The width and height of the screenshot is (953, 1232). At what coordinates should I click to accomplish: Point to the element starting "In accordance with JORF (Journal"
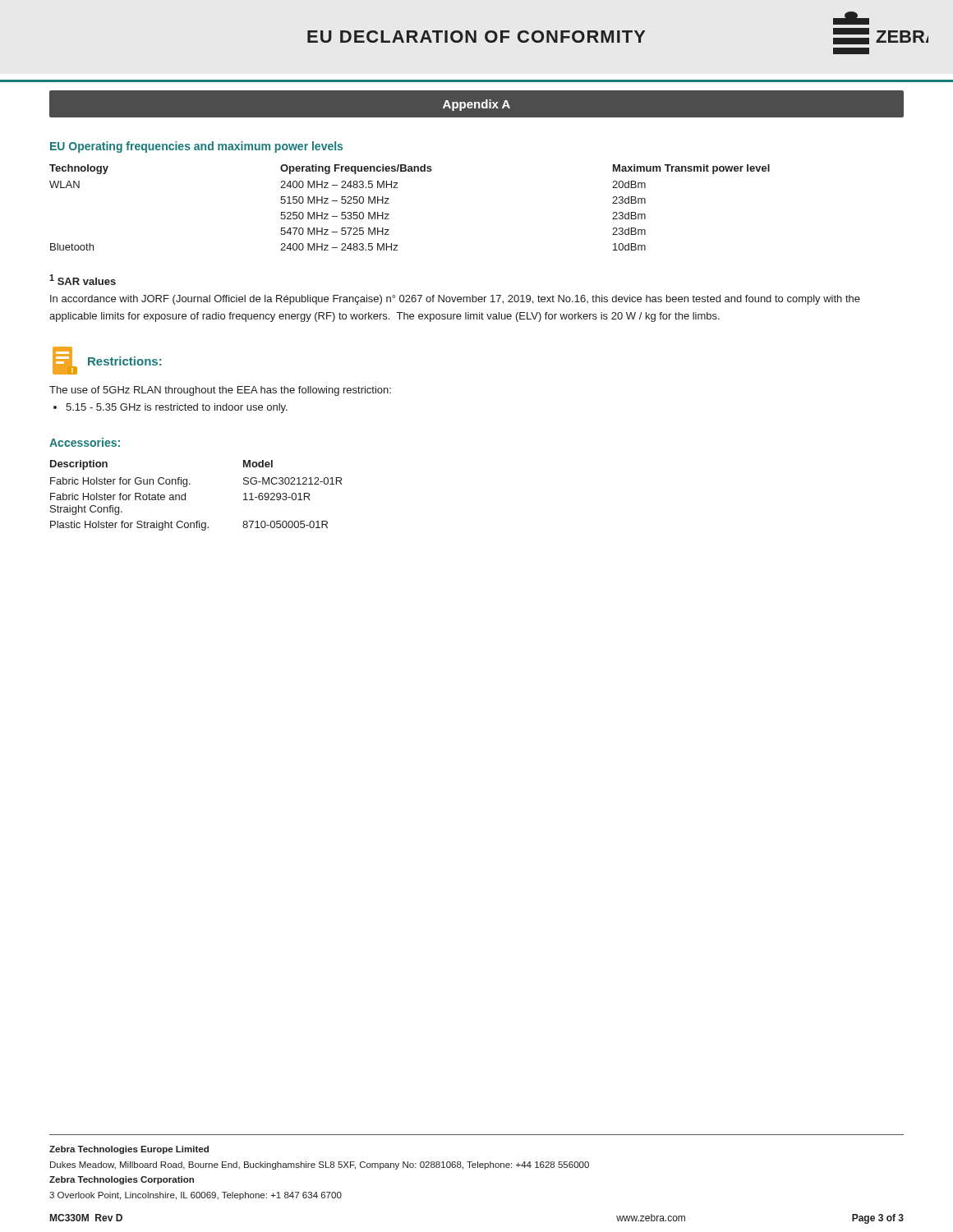click(x=455, y=307)
